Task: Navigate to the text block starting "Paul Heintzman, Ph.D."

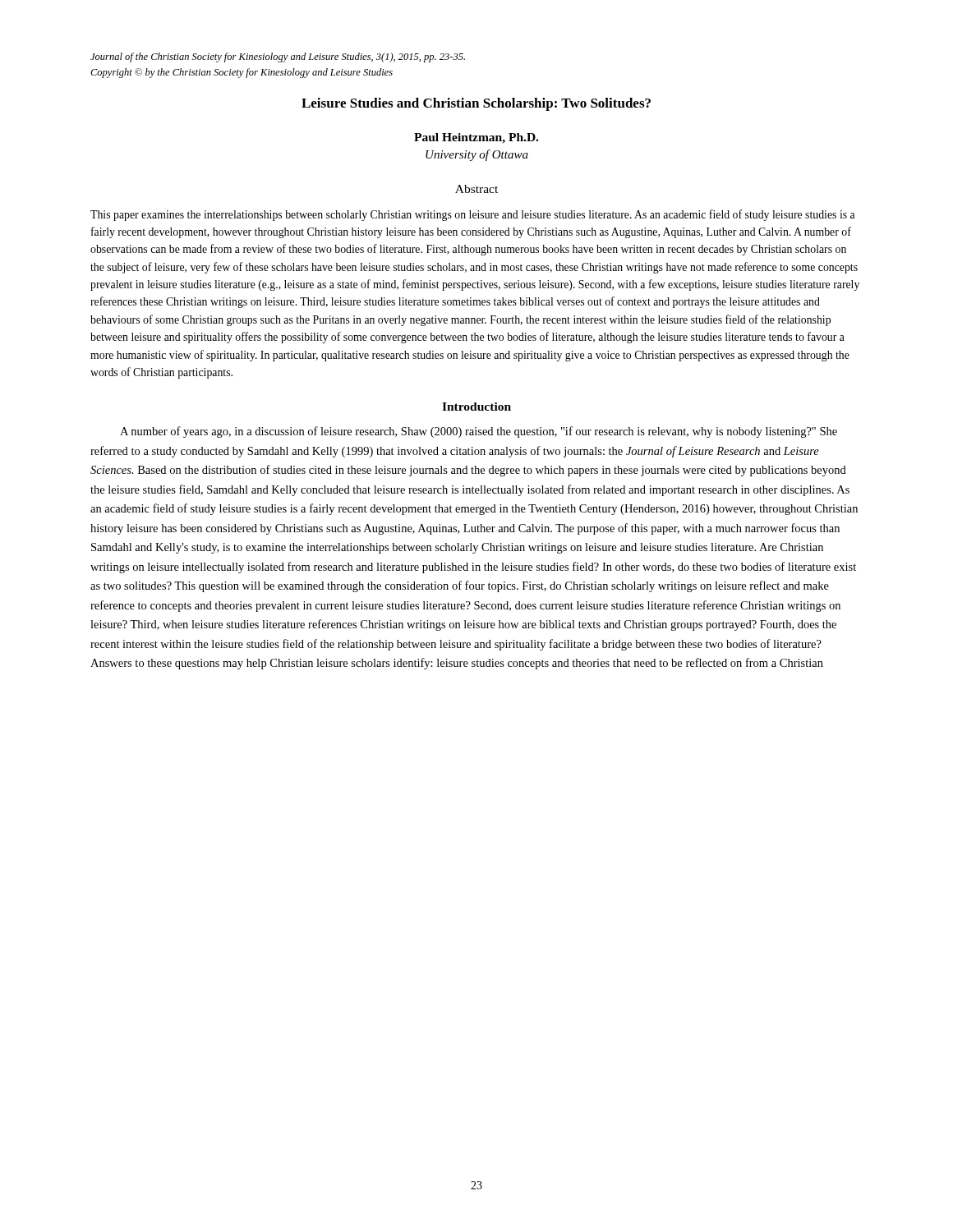Action: click(x=476, y=136)
